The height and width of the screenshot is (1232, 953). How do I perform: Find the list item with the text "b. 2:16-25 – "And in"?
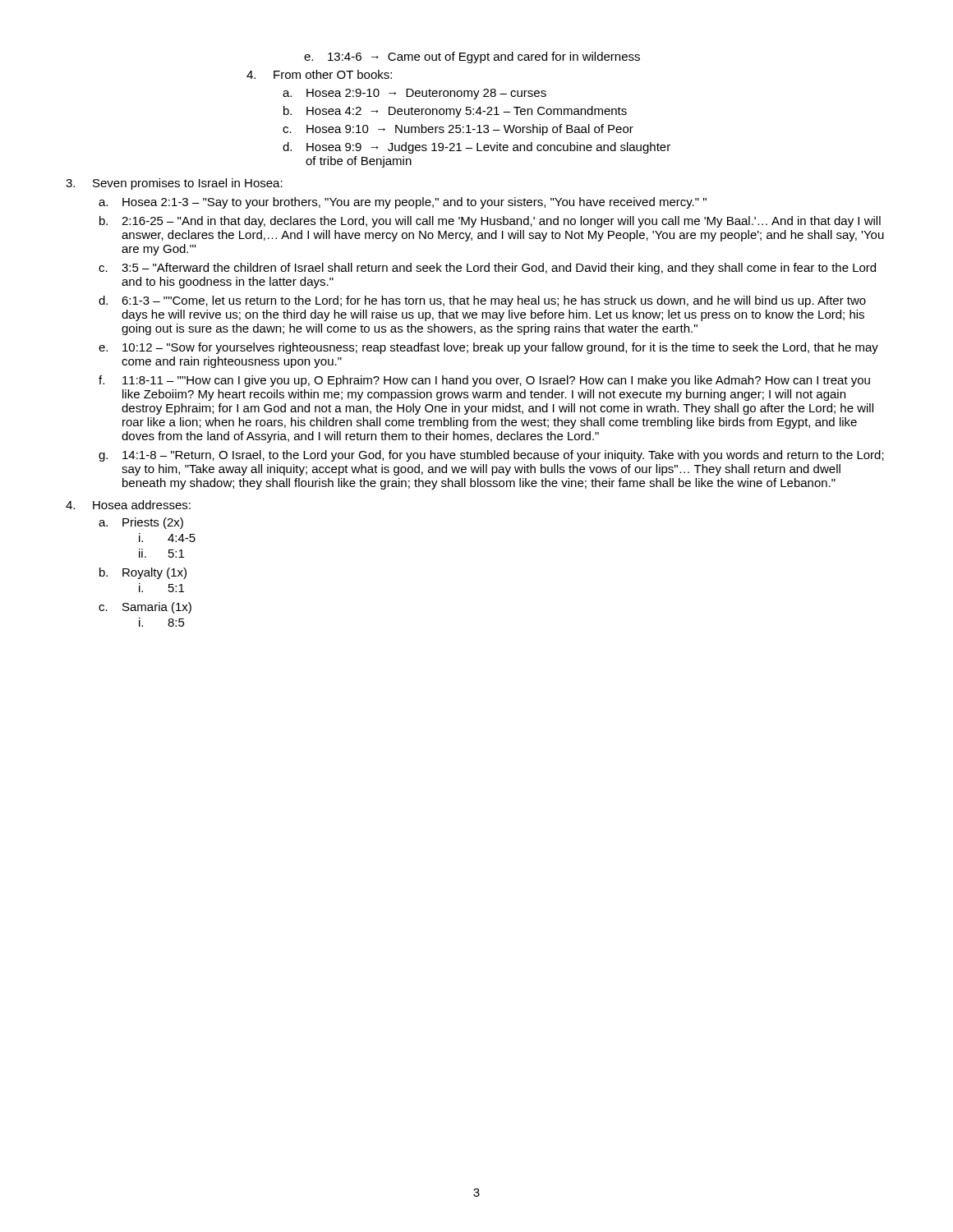493,234
